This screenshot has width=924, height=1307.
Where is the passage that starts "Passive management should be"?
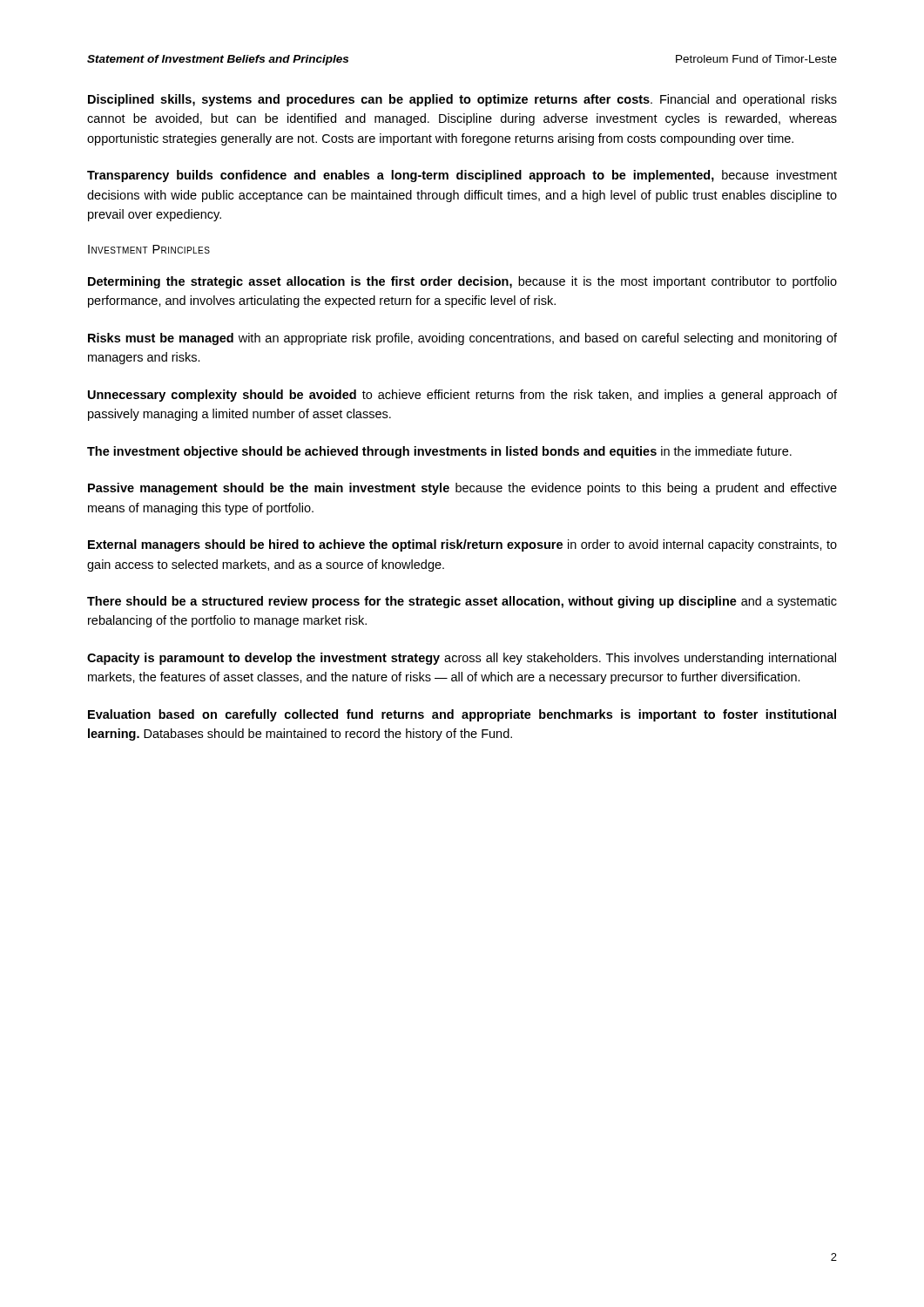point(462,498)
